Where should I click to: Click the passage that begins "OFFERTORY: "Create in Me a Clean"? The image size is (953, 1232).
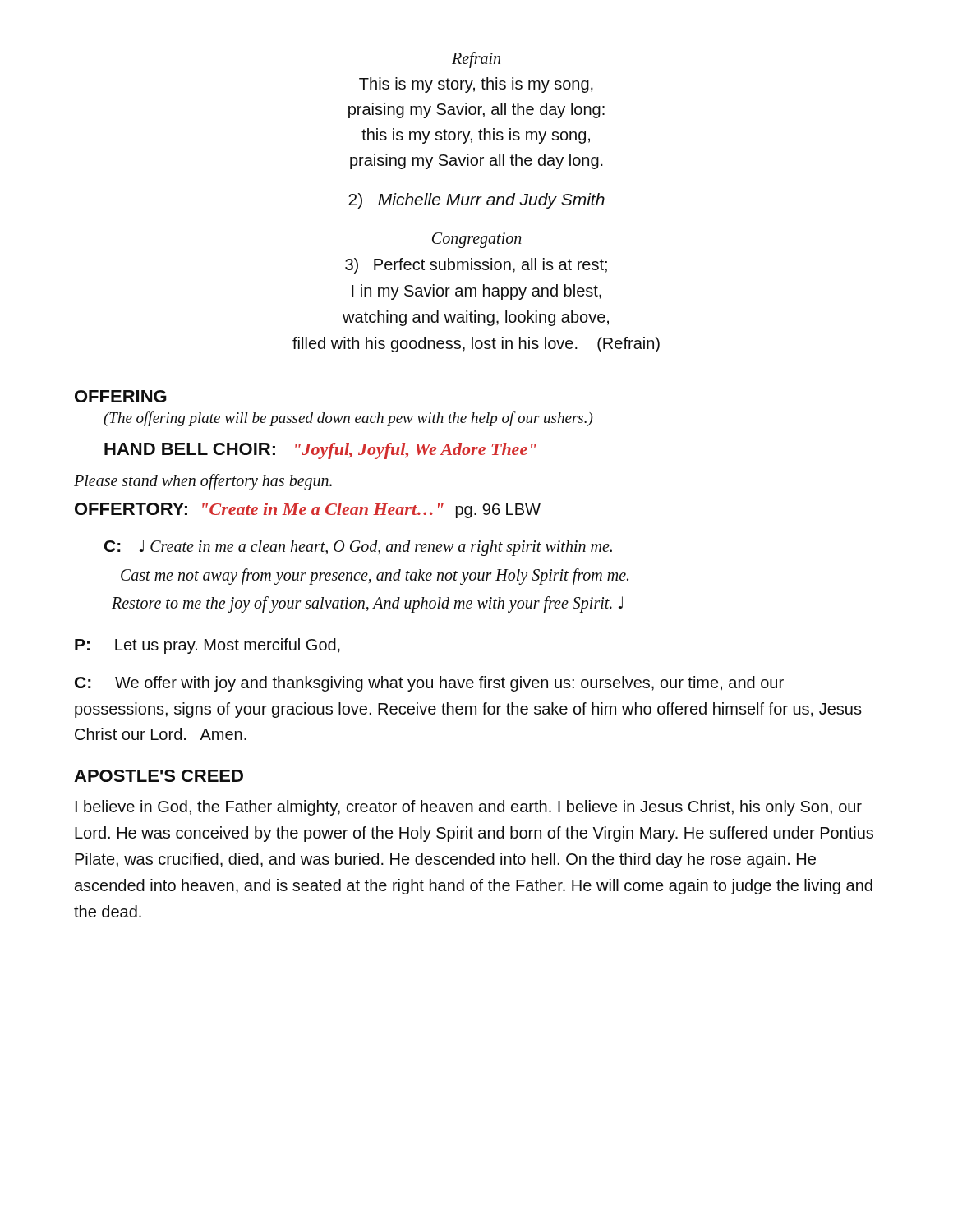tap(307, 509)
